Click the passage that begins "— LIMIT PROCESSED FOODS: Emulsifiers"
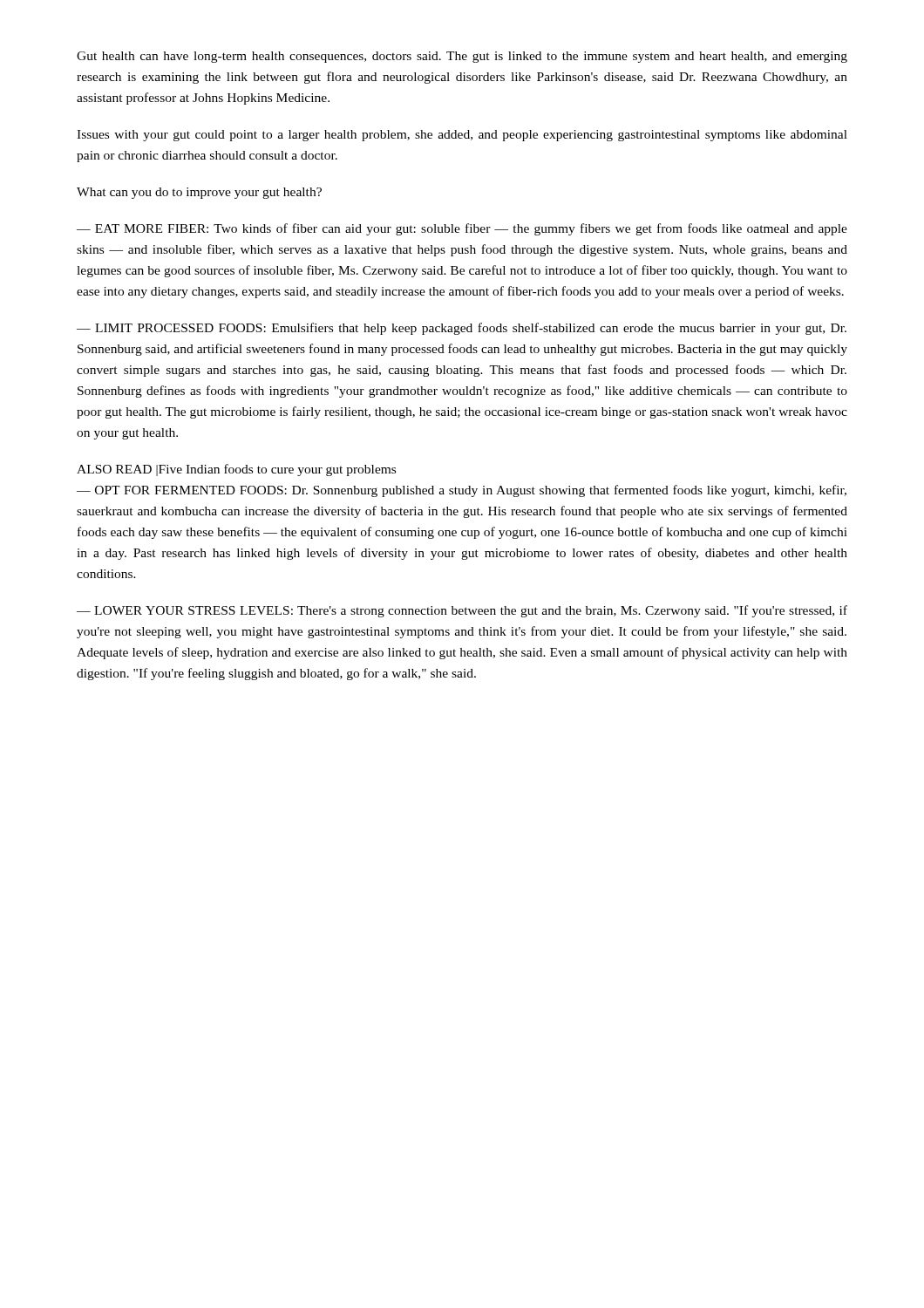This screenshot has height=1308, width=924. coord(462,380)
